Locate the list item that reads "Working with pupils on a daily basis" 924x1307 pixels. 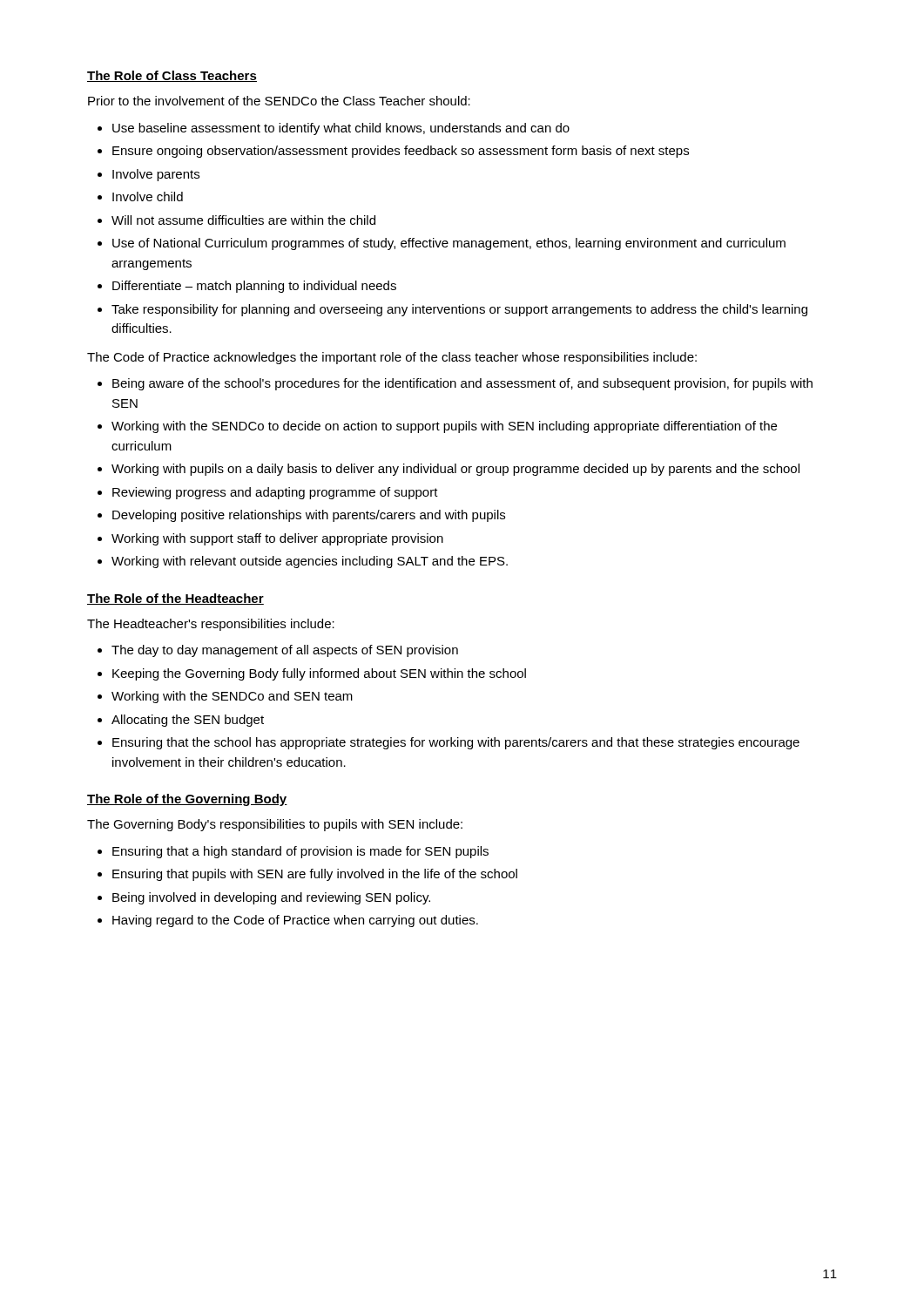tap(456, 468)
